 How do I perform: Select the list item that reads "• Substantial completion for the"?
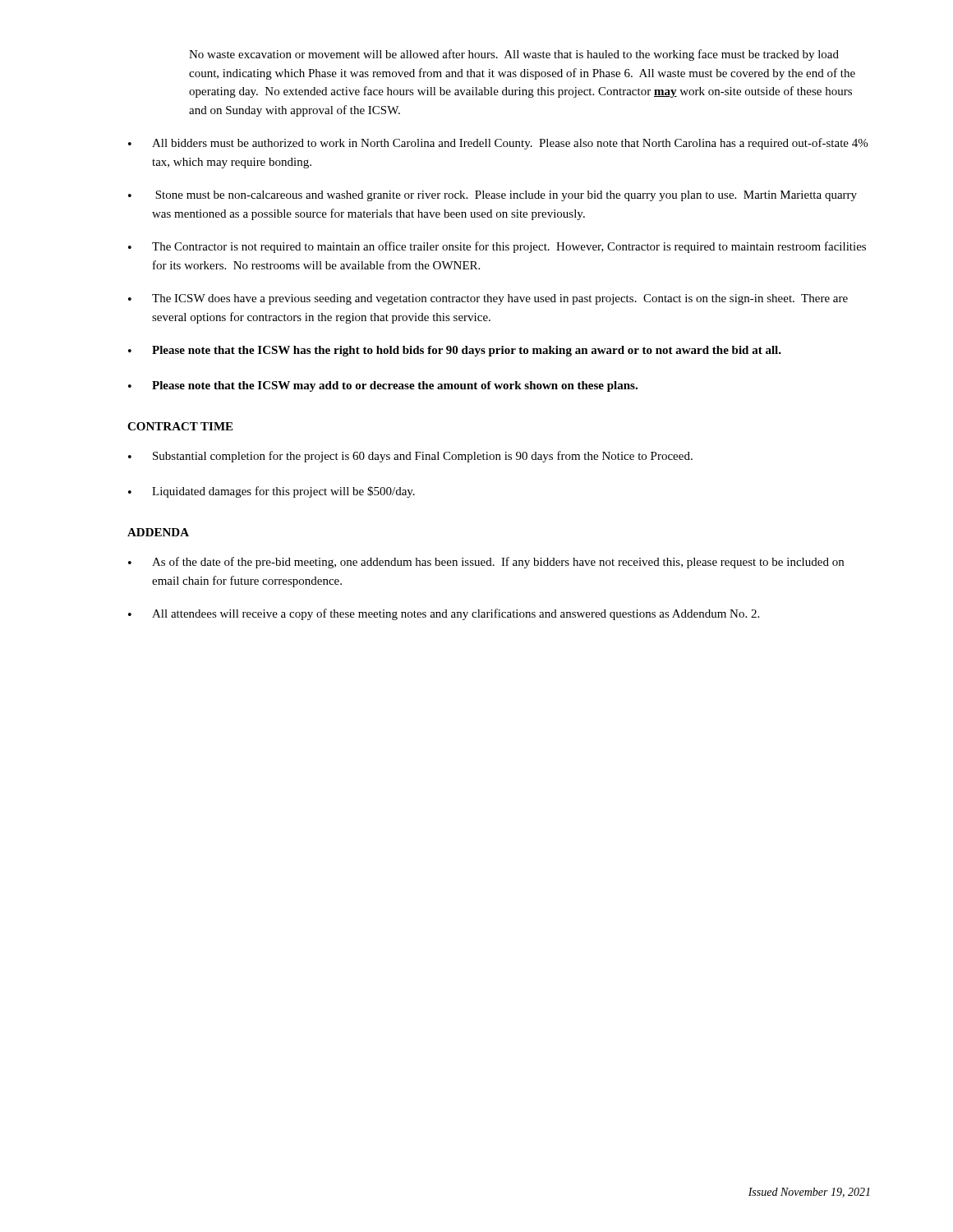tap(499, 457)
